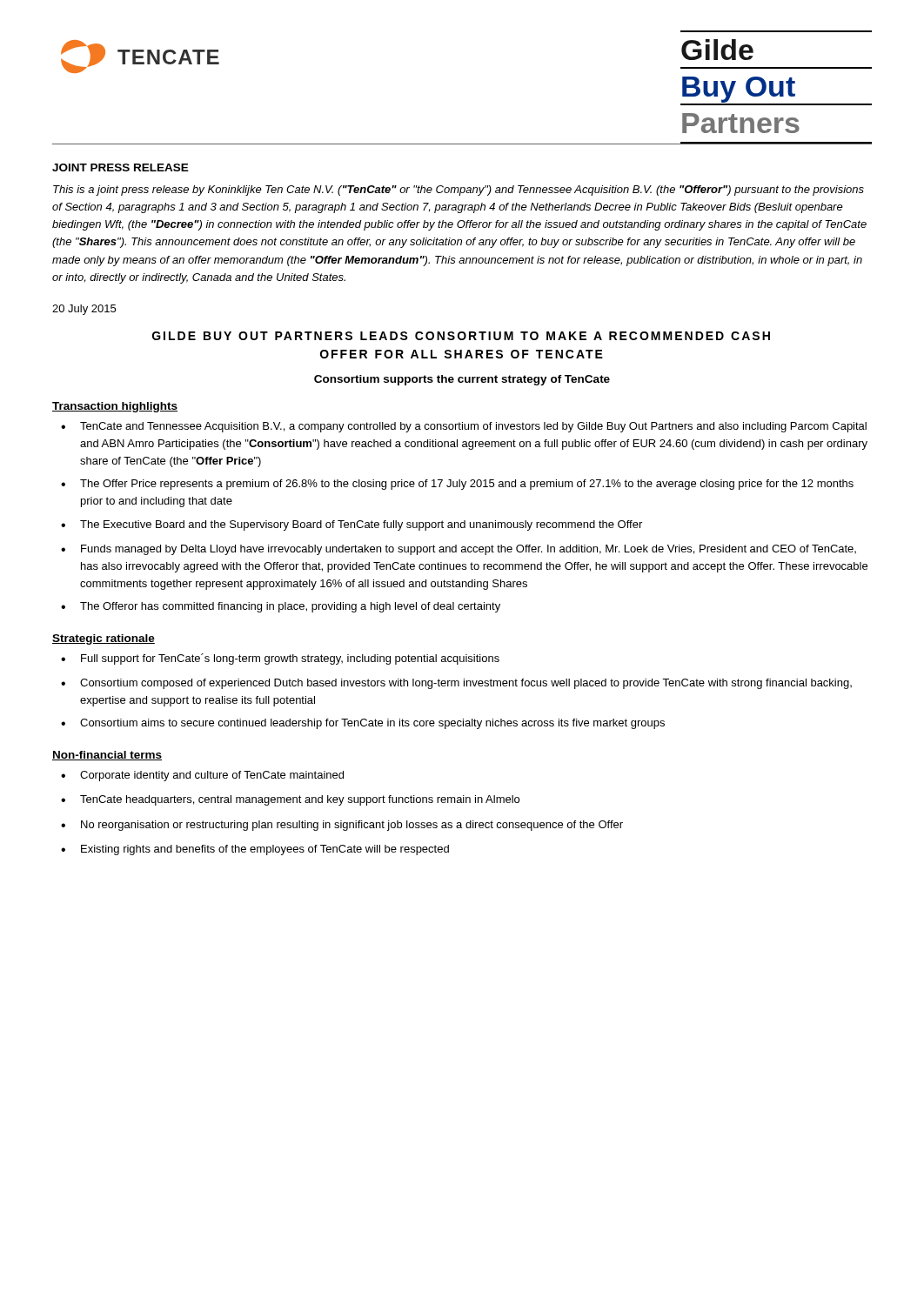Find the text that reads "20 July 2015"
This screenshot has height=1305, width=924.
tap(84, 308)
